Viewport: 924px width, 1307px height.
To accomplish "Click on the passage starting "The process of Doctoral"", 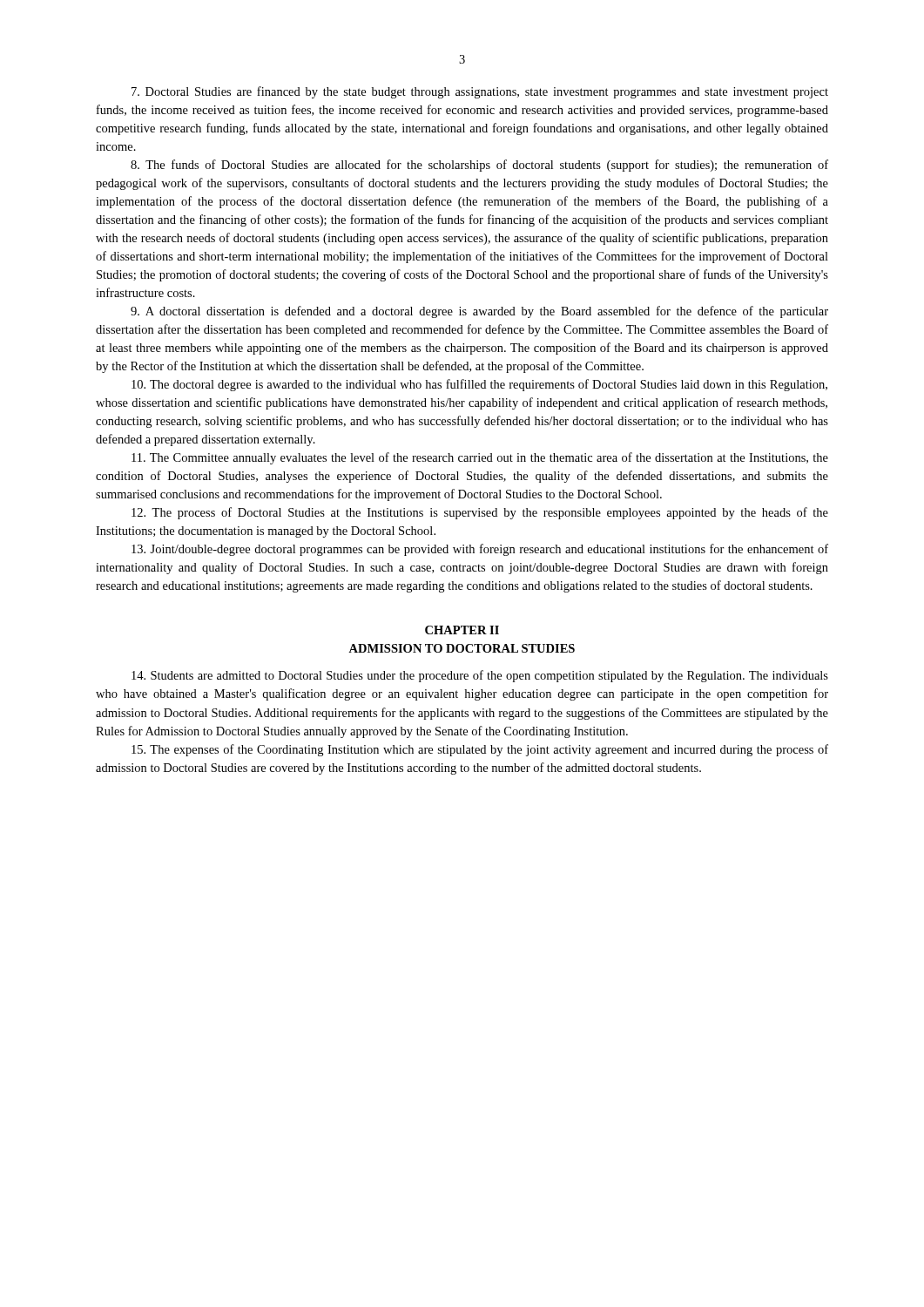I will click(462, 522).
